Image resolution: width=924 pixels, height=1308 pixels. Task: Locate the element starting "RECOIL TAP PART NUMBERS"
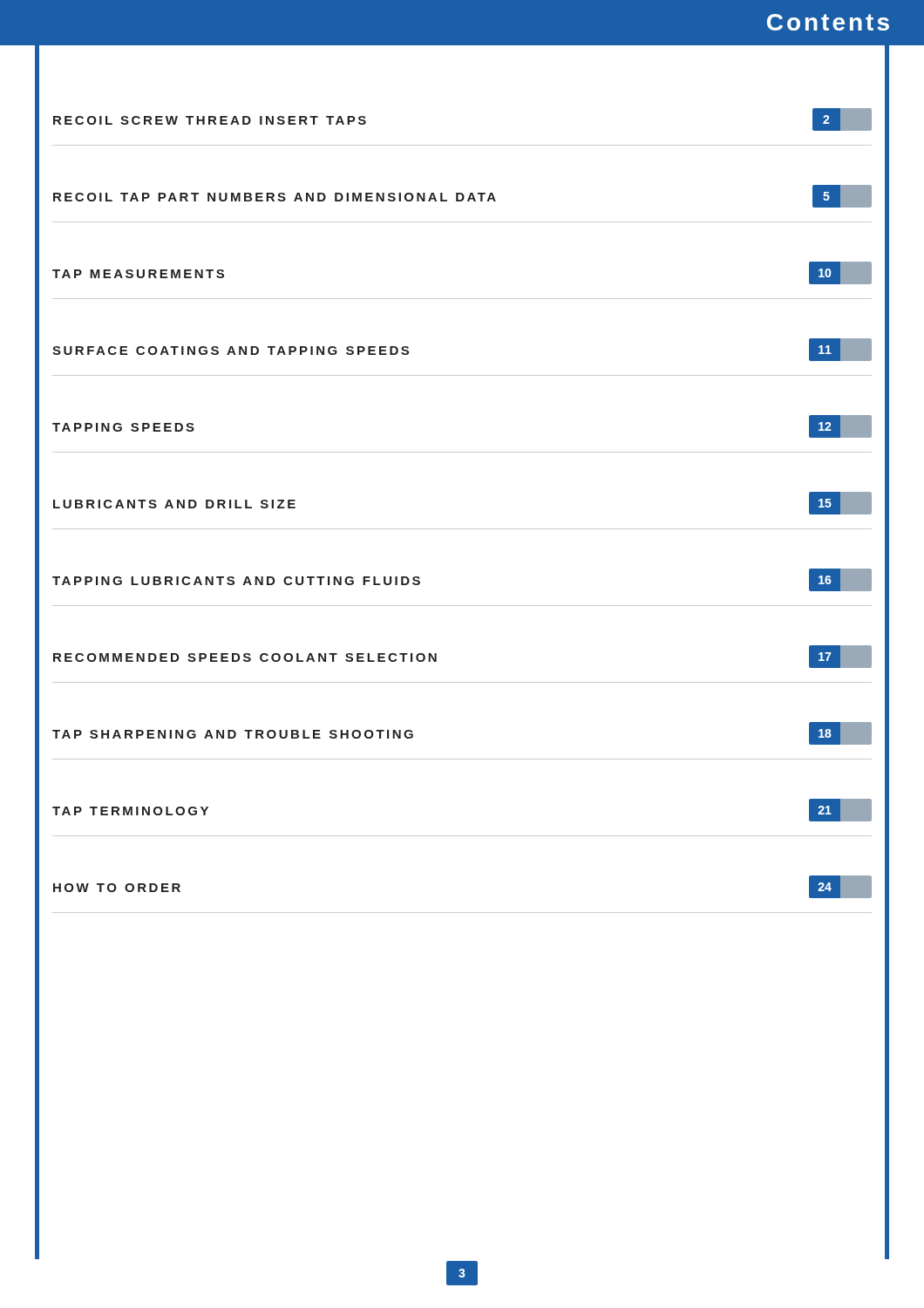tap(462, 196)
